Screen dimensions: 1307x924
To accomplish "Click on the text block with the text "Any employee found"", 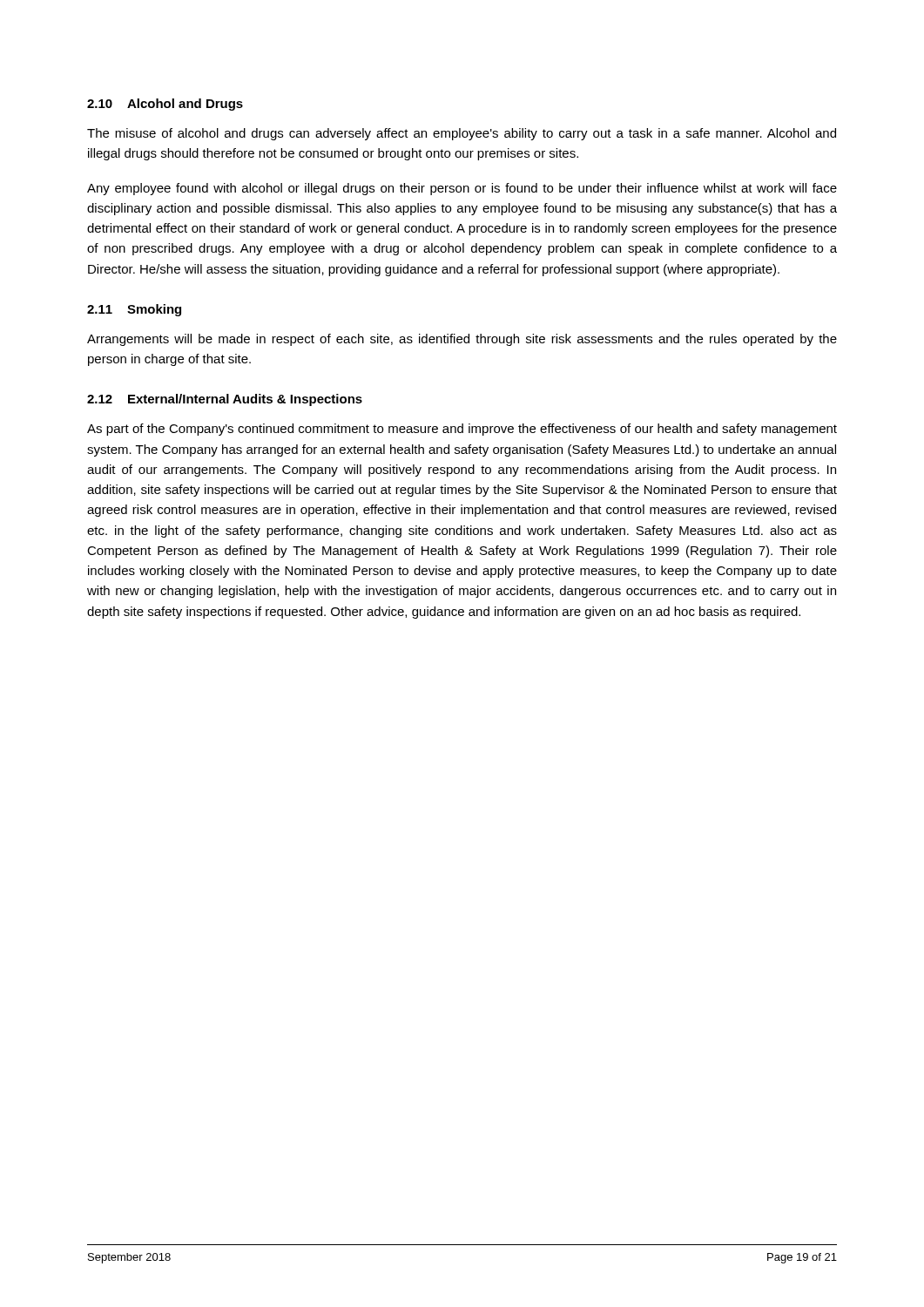I will click(x=462, y=228).
